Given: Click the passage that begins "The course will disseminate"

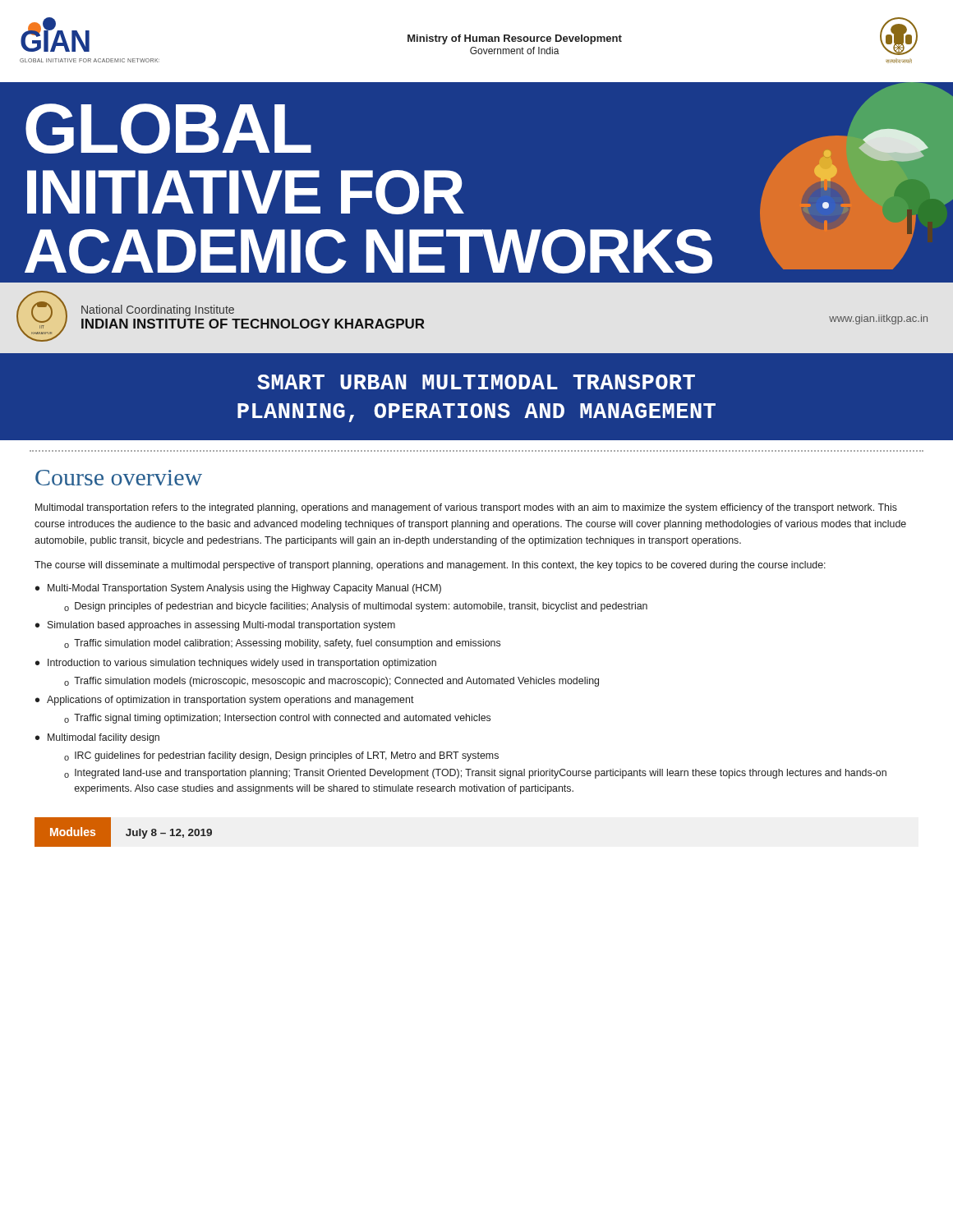Looking at the screenshot, I should pyautogui.click(x=430, y=565).
